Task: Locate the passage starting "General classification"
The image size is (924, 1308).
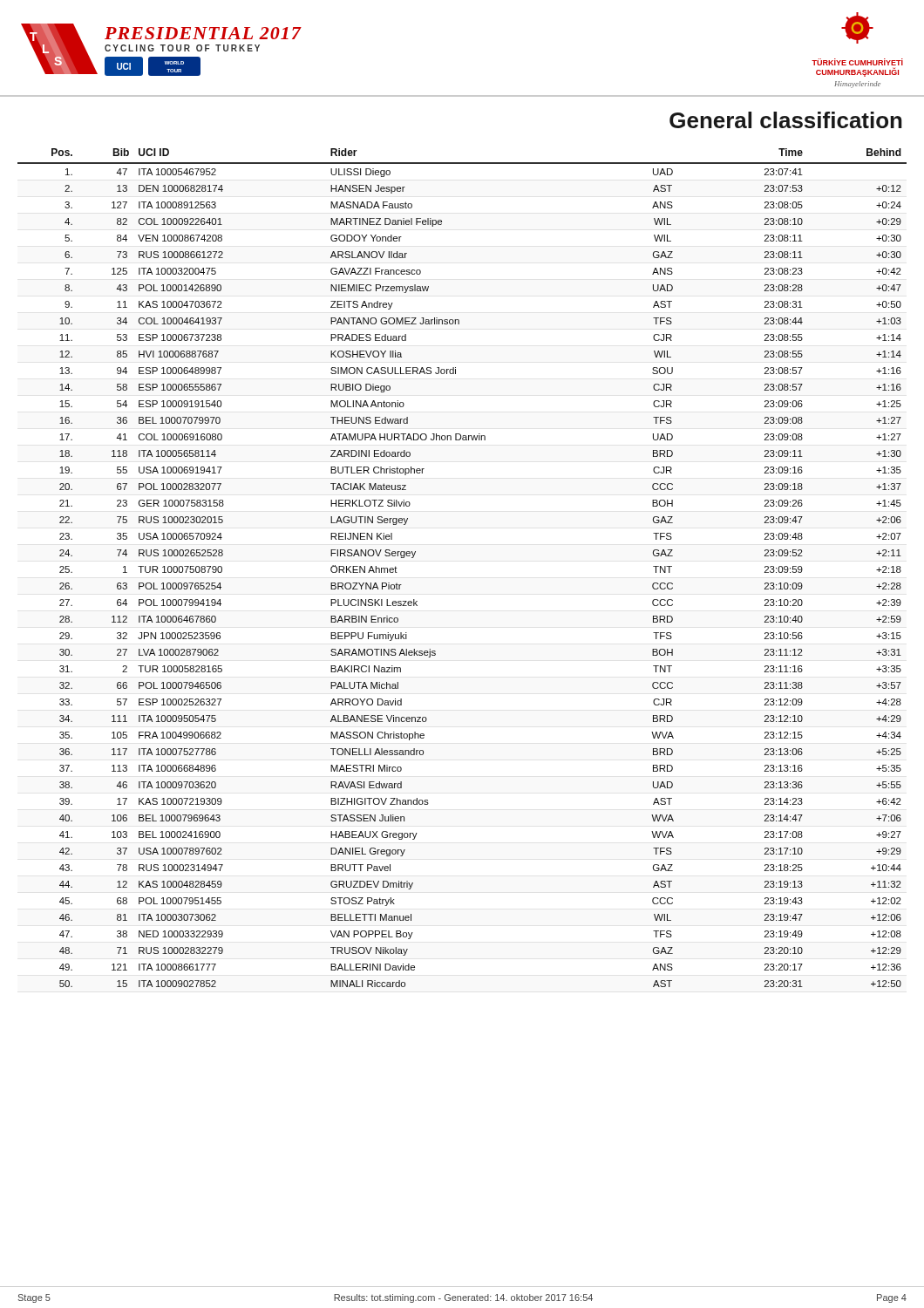Action: point(786,120)
